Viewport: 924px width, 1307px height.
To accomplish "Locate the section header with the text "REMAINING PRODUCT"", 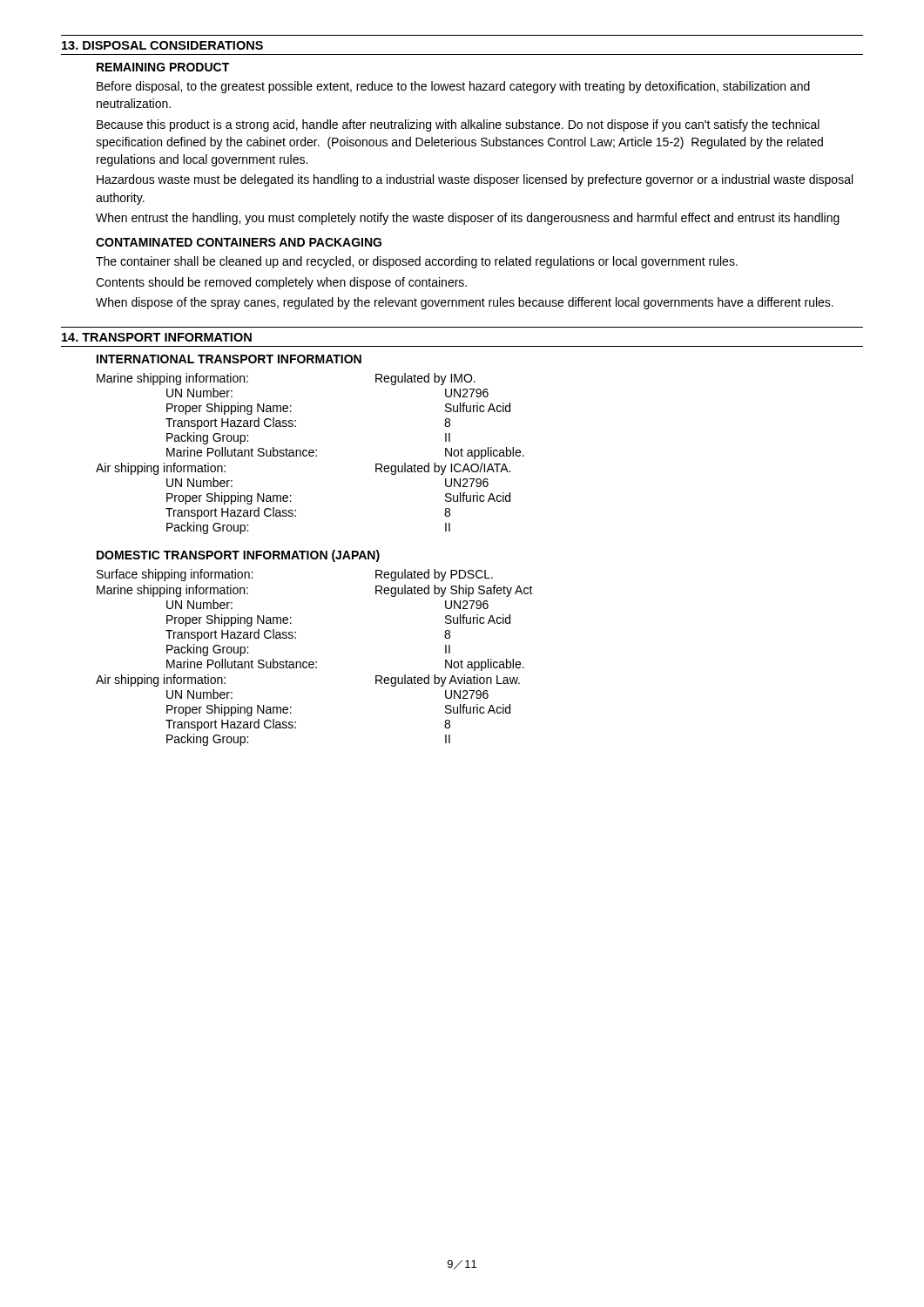I will [163, 67].
